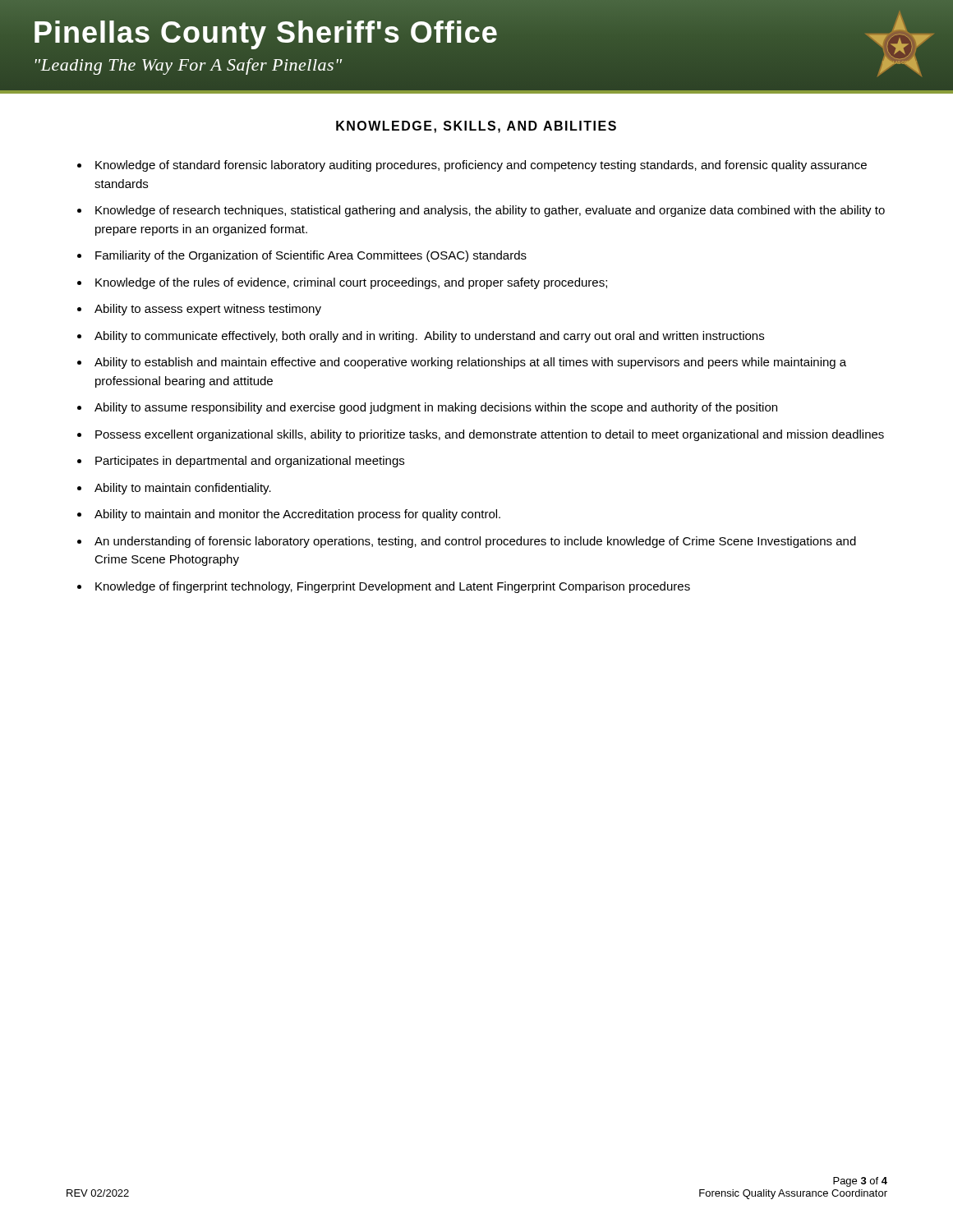Viewport: 953px width, 1232px height.
Task: Find the list item with the text "Ability to maintain and monitor"
Action: coord(489,514)
